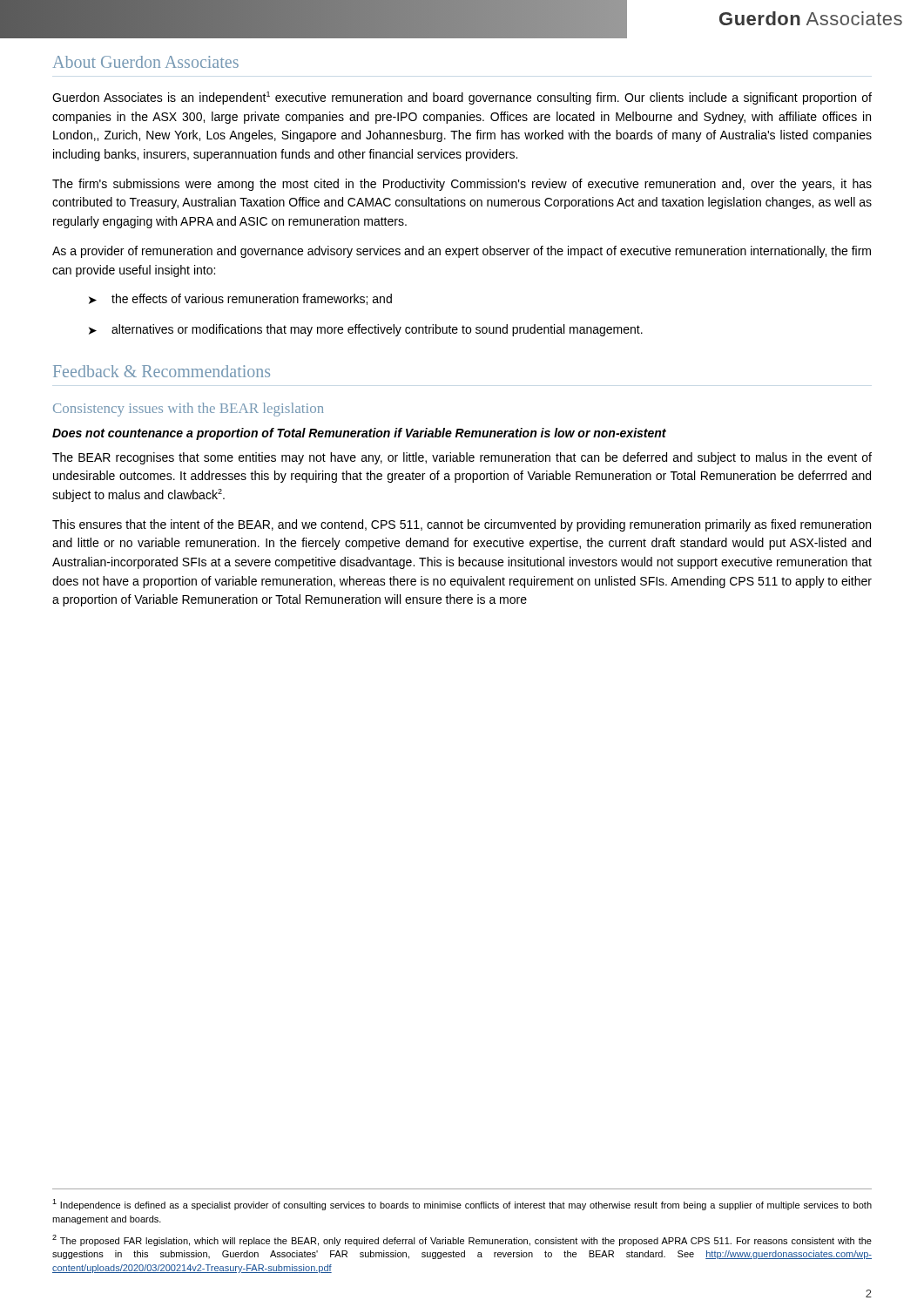Click on the section header that reads "Does not countenance a proportion of Total"
Viewport: 924px width, 1307px height.
coord(462,433)
